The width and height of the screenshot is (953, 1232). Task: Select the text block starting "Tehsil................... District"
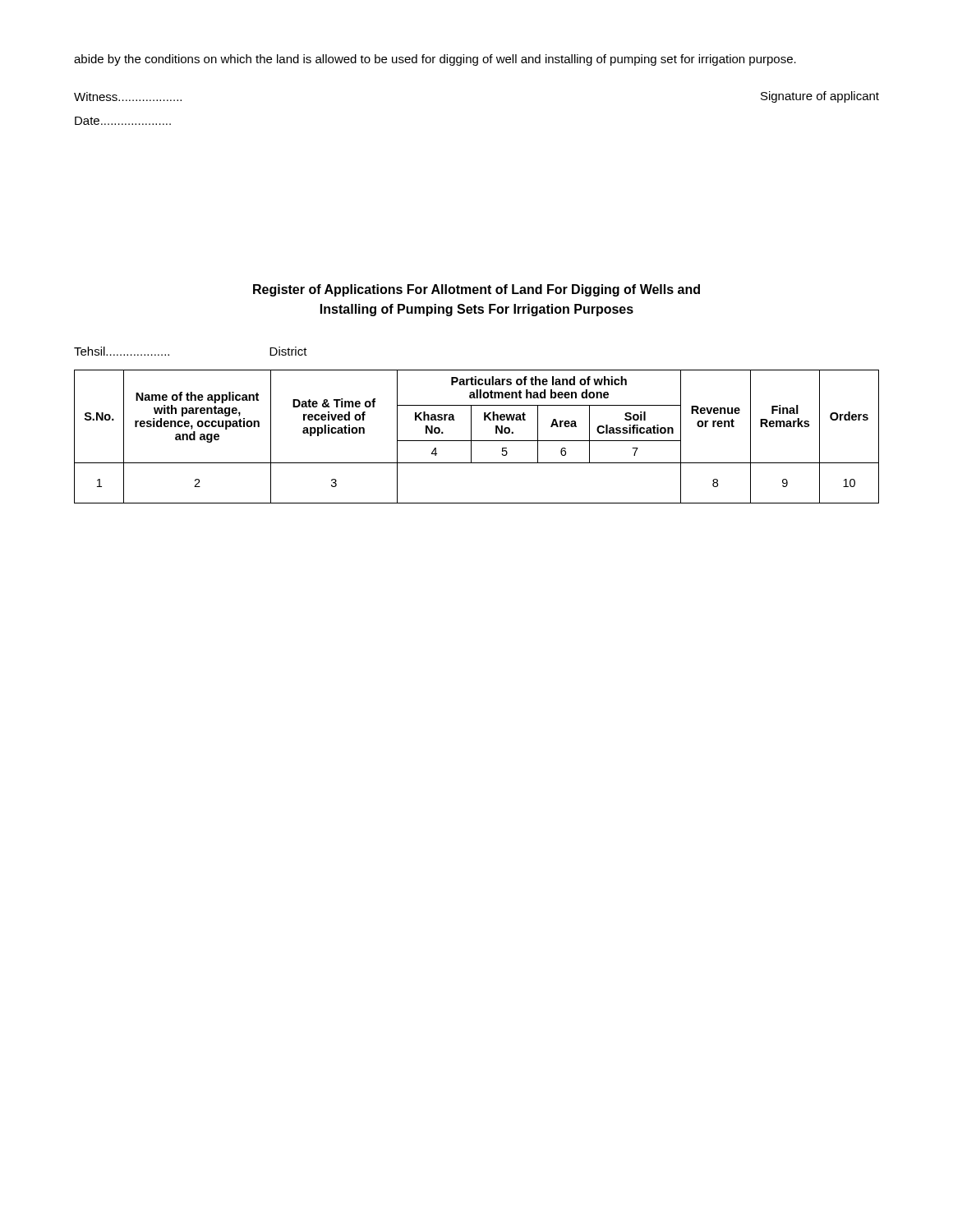[x=90, y=350]
